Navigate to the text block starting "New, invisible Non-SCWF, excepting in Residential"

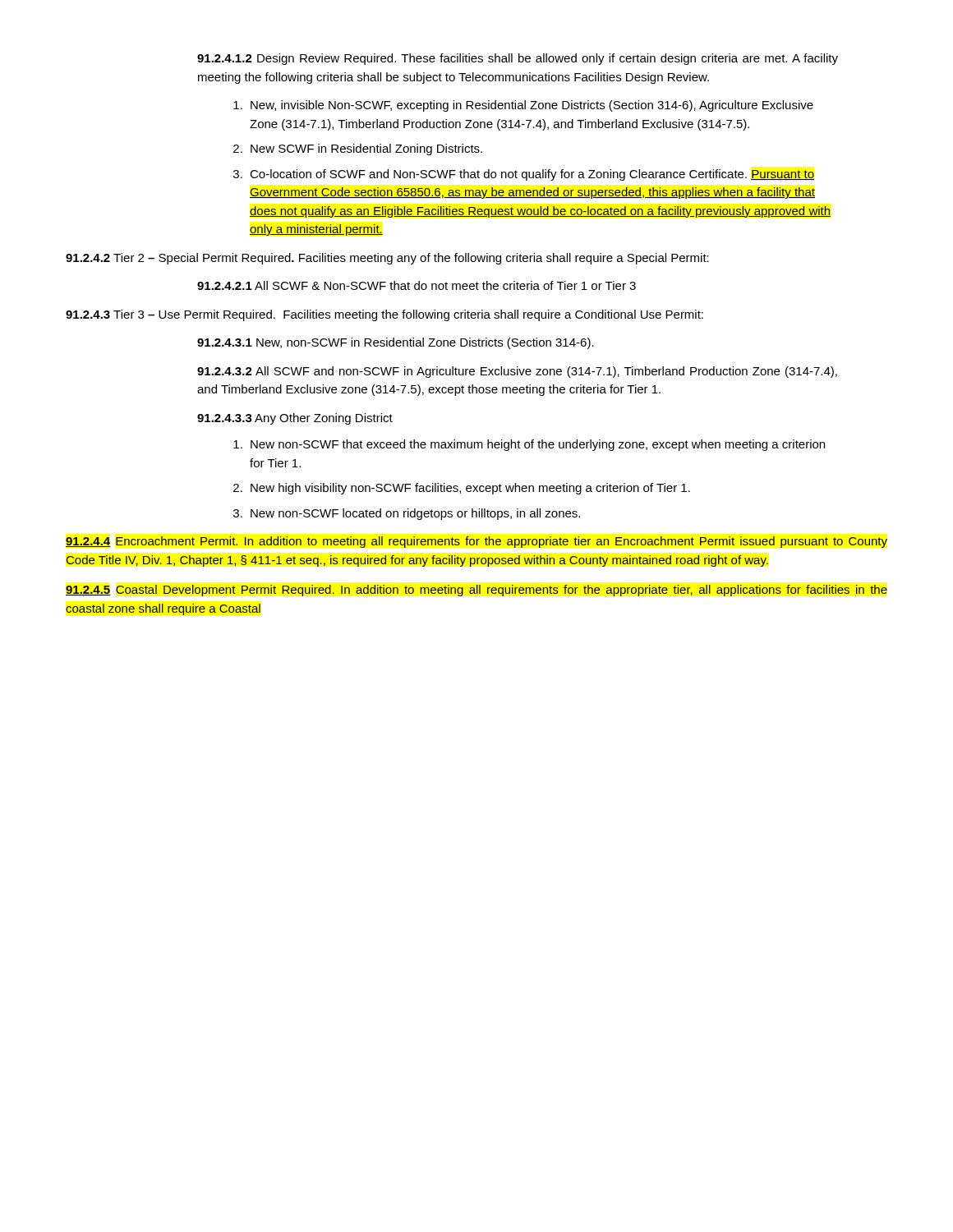[x=532, y=114]
